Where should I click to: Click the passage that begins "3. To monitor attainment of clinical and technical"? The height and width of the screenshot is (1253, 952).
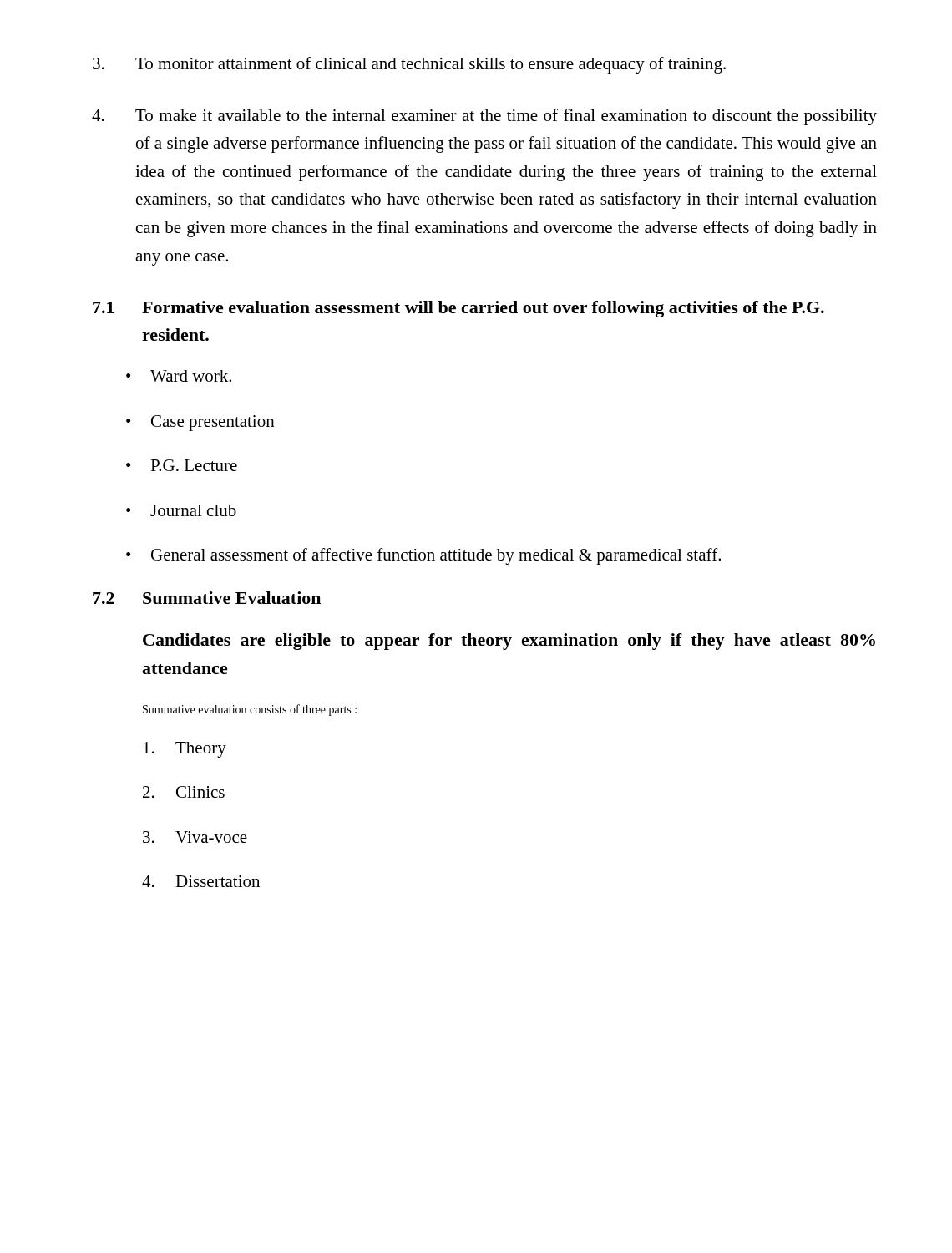(x=484, y=64)
